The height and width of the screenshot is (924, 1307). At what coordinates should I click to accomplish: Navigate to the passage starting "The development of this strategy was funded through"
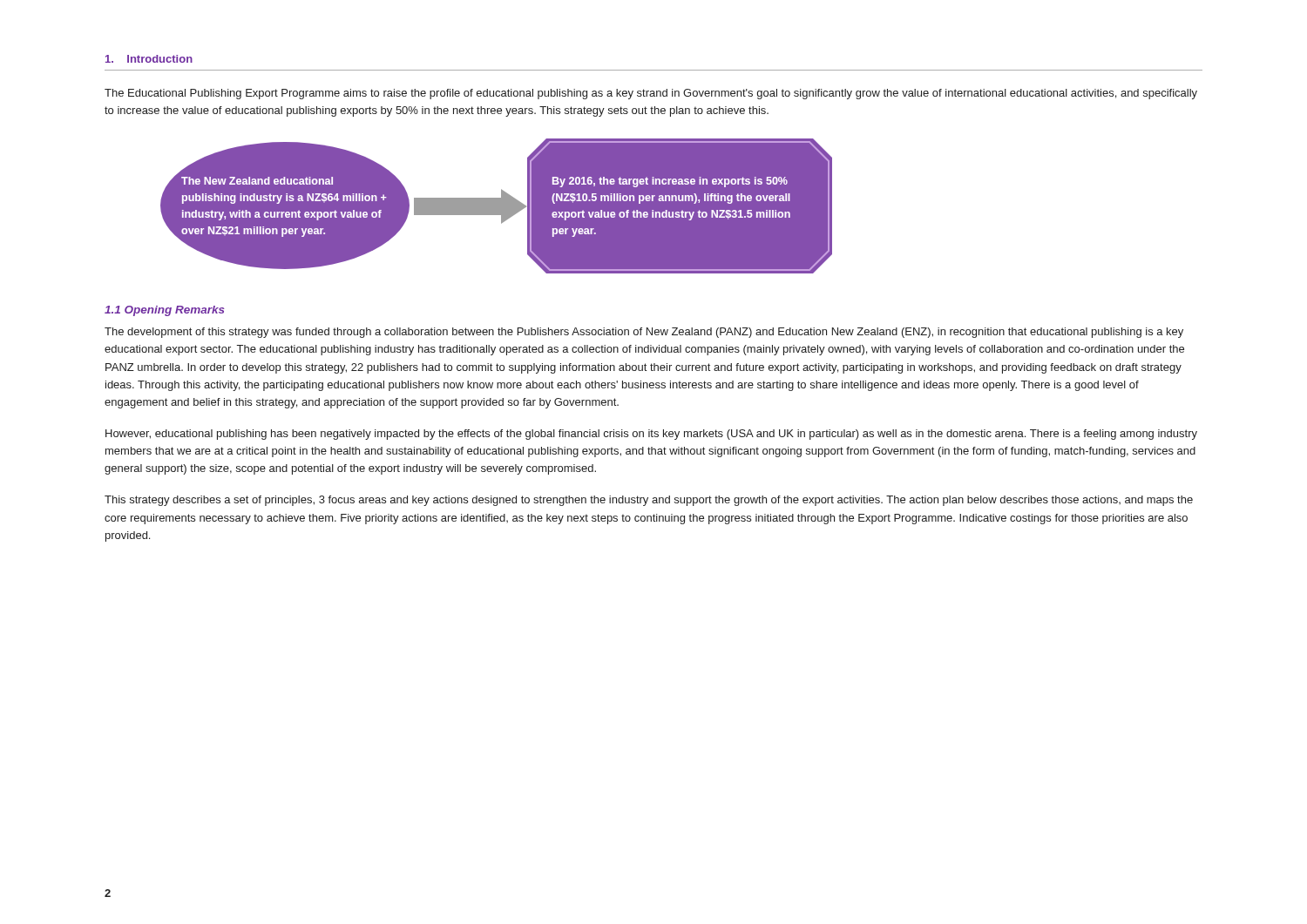tap(645, 367)
